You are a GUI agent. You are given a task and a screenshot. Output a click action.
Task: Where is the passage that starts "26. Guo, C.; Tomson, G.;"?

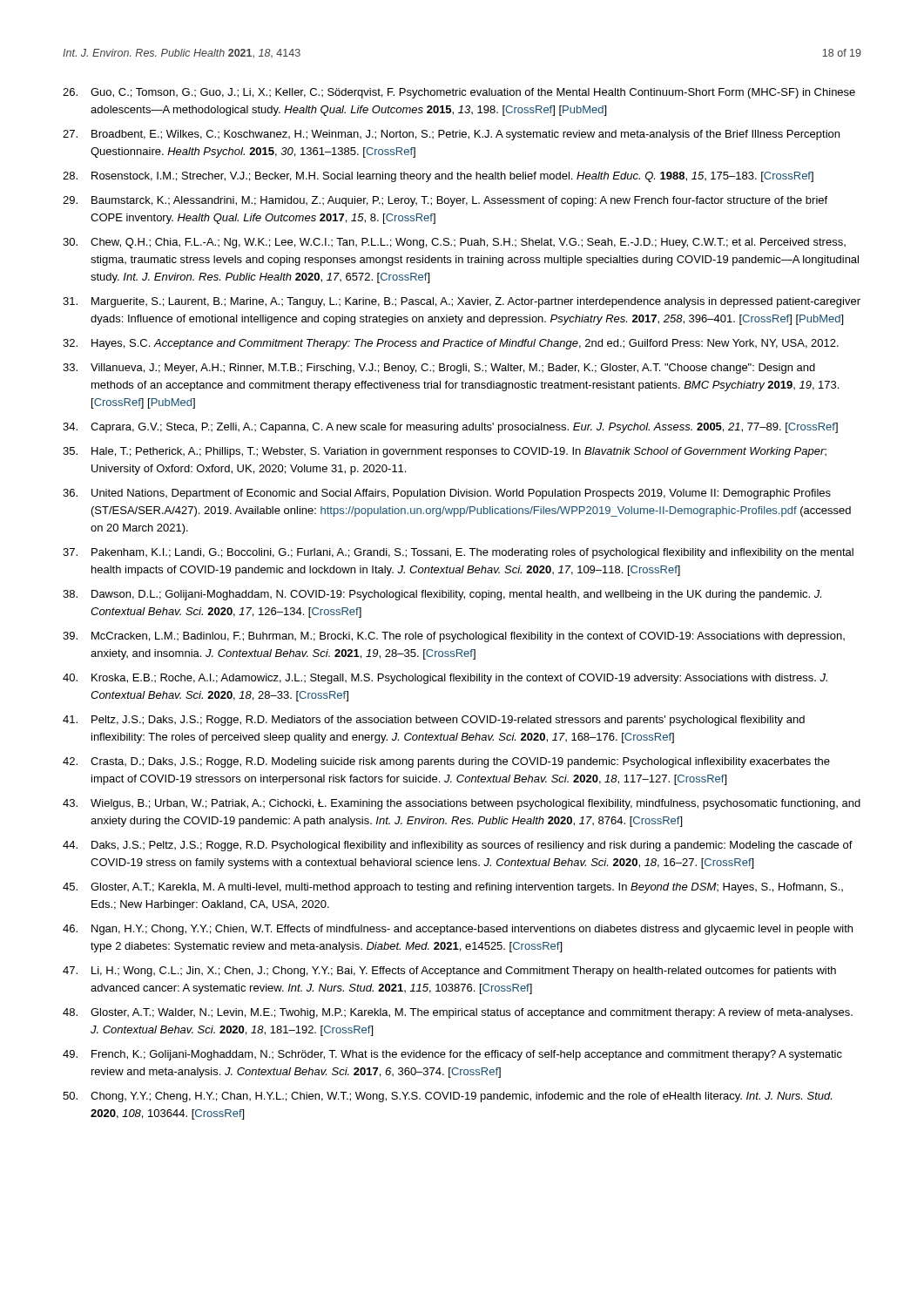coord(462,101)
